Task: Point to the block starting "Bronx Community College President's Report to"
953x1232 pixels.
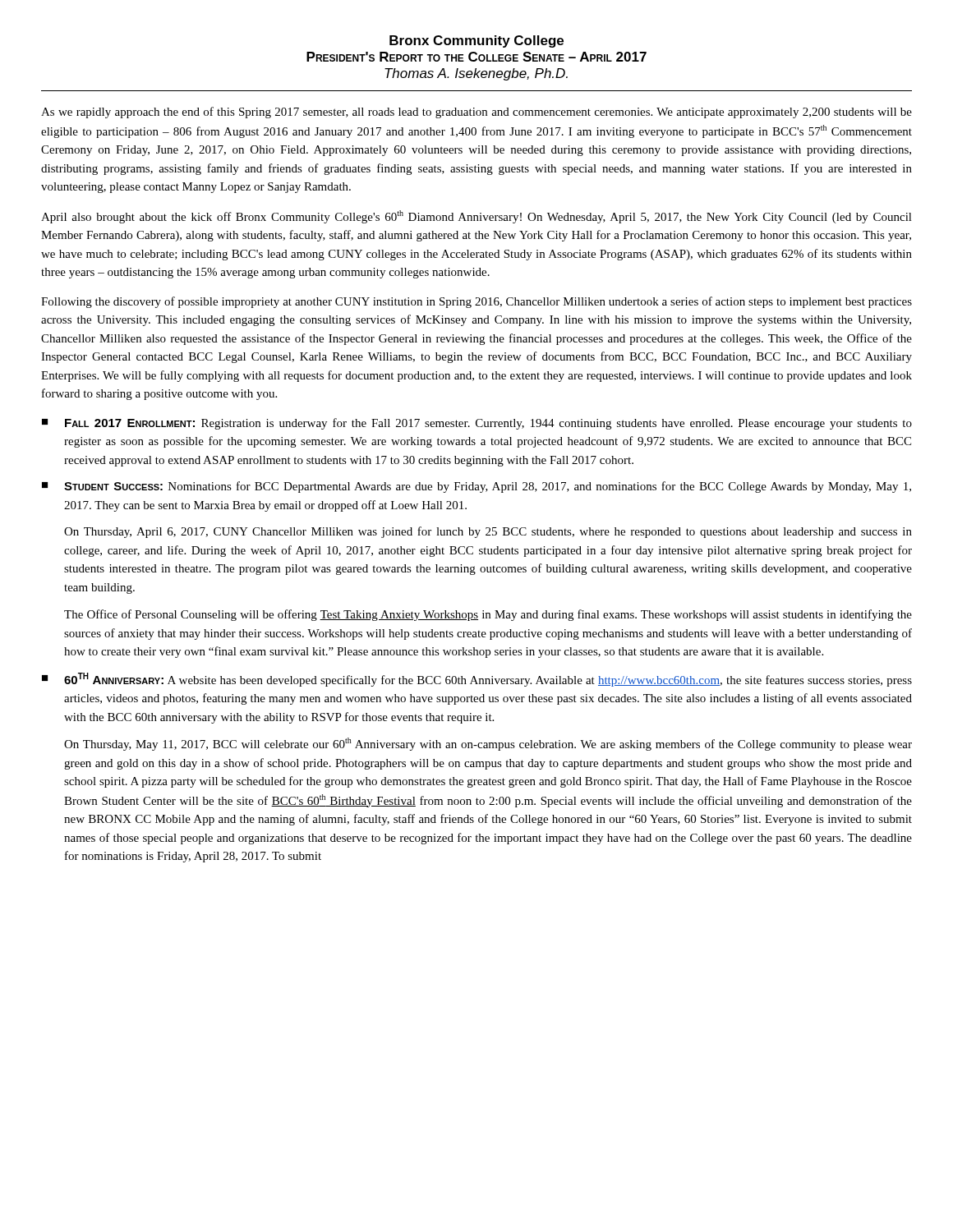Action: pos(476,58)
